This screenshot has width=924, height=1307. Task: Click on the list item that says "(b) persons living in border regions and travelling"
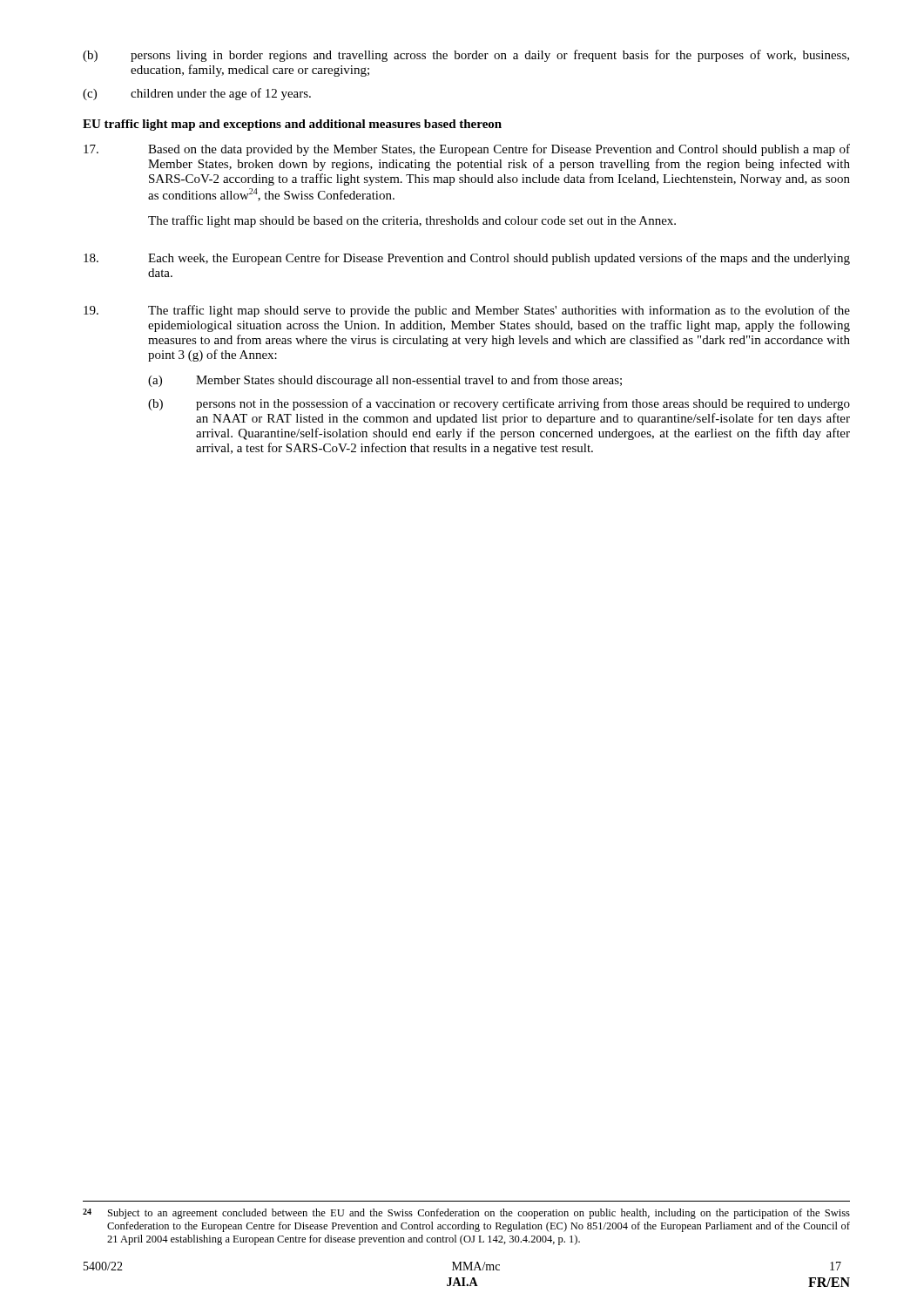click(x=466, y=63)
